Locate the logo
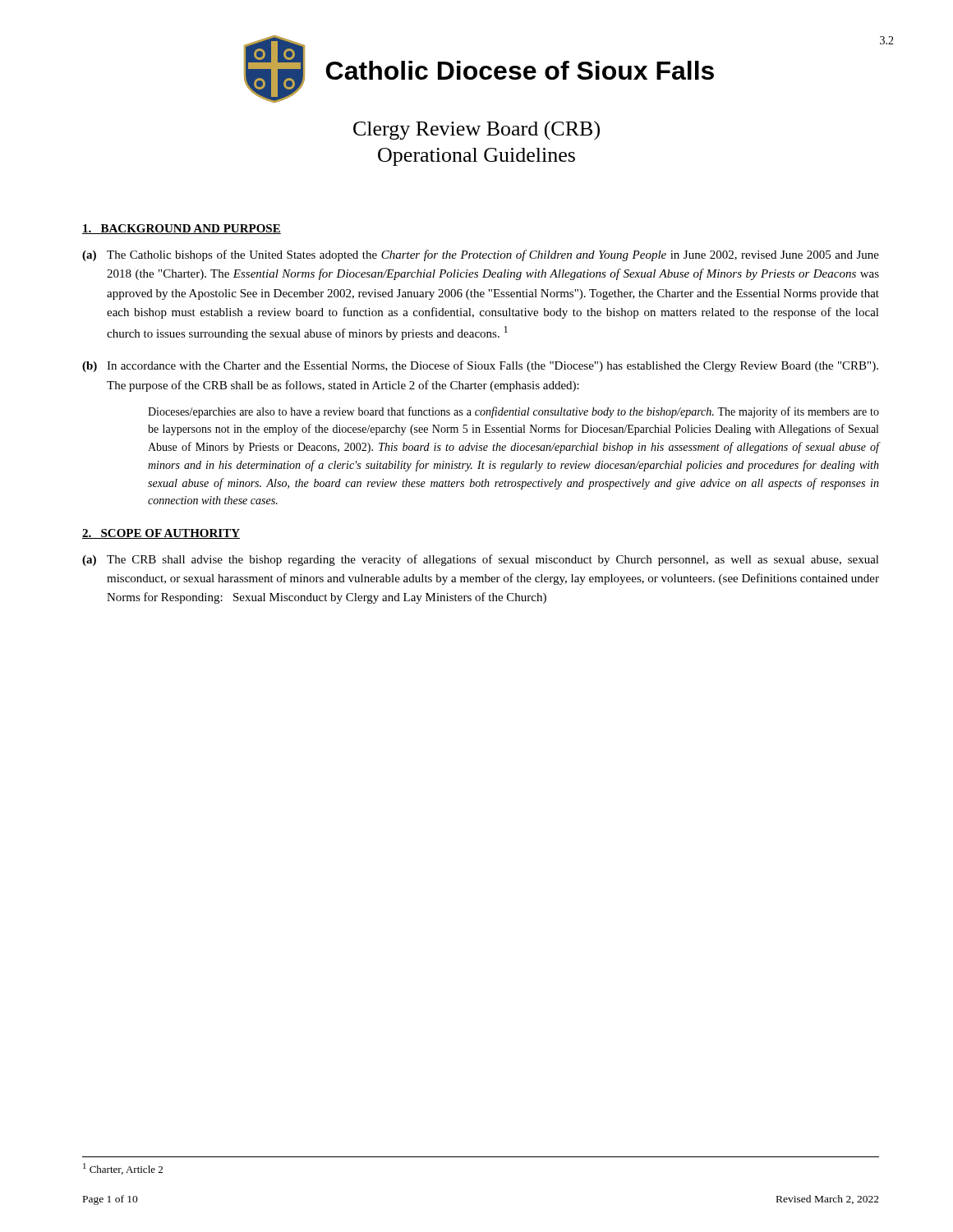The height and width of the screenshot is (1232, 953). [274, 71]
